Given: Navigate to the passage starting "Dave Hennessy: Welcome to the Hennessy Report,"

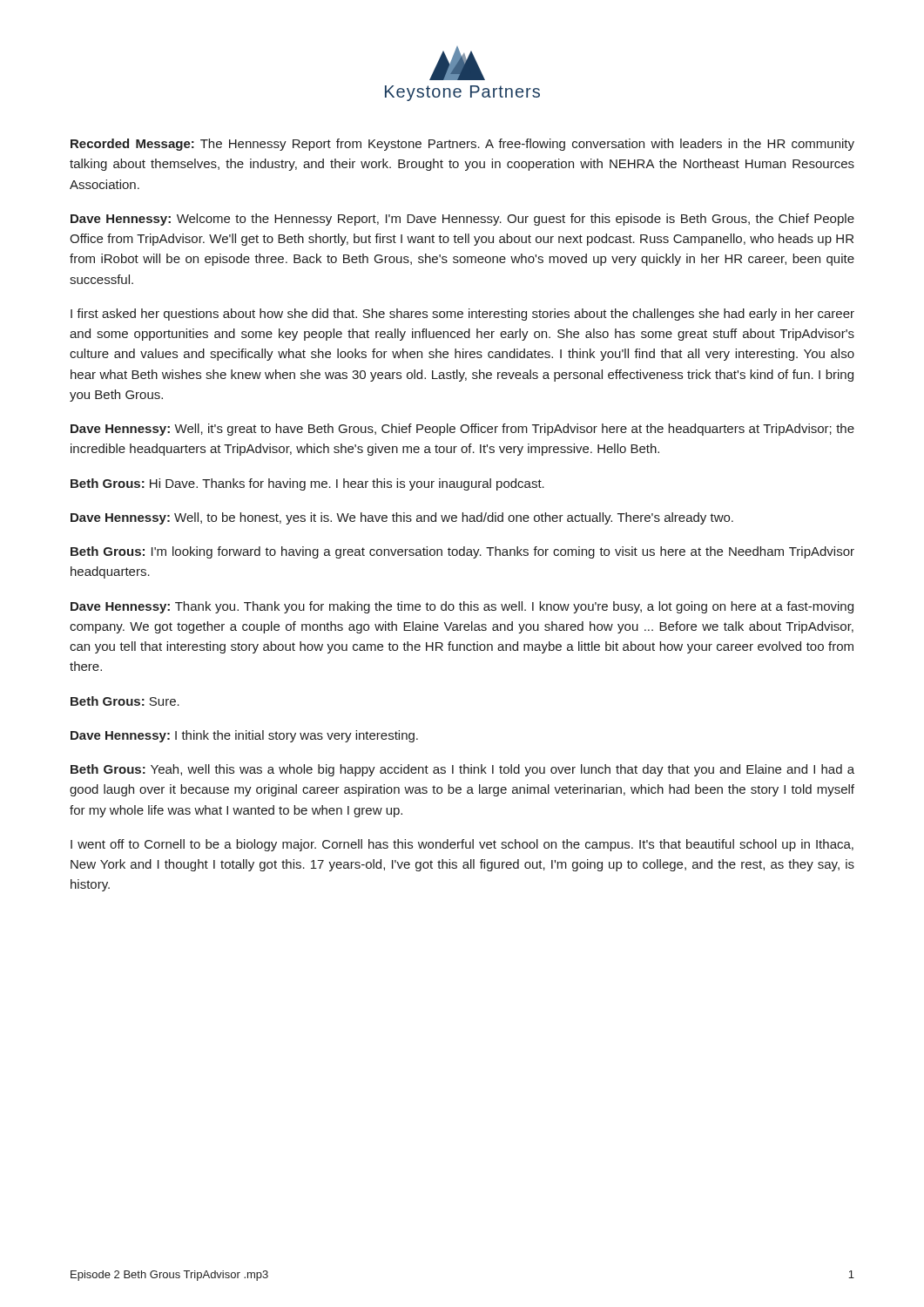Looking at the screenshot, I should coord(462,248).
